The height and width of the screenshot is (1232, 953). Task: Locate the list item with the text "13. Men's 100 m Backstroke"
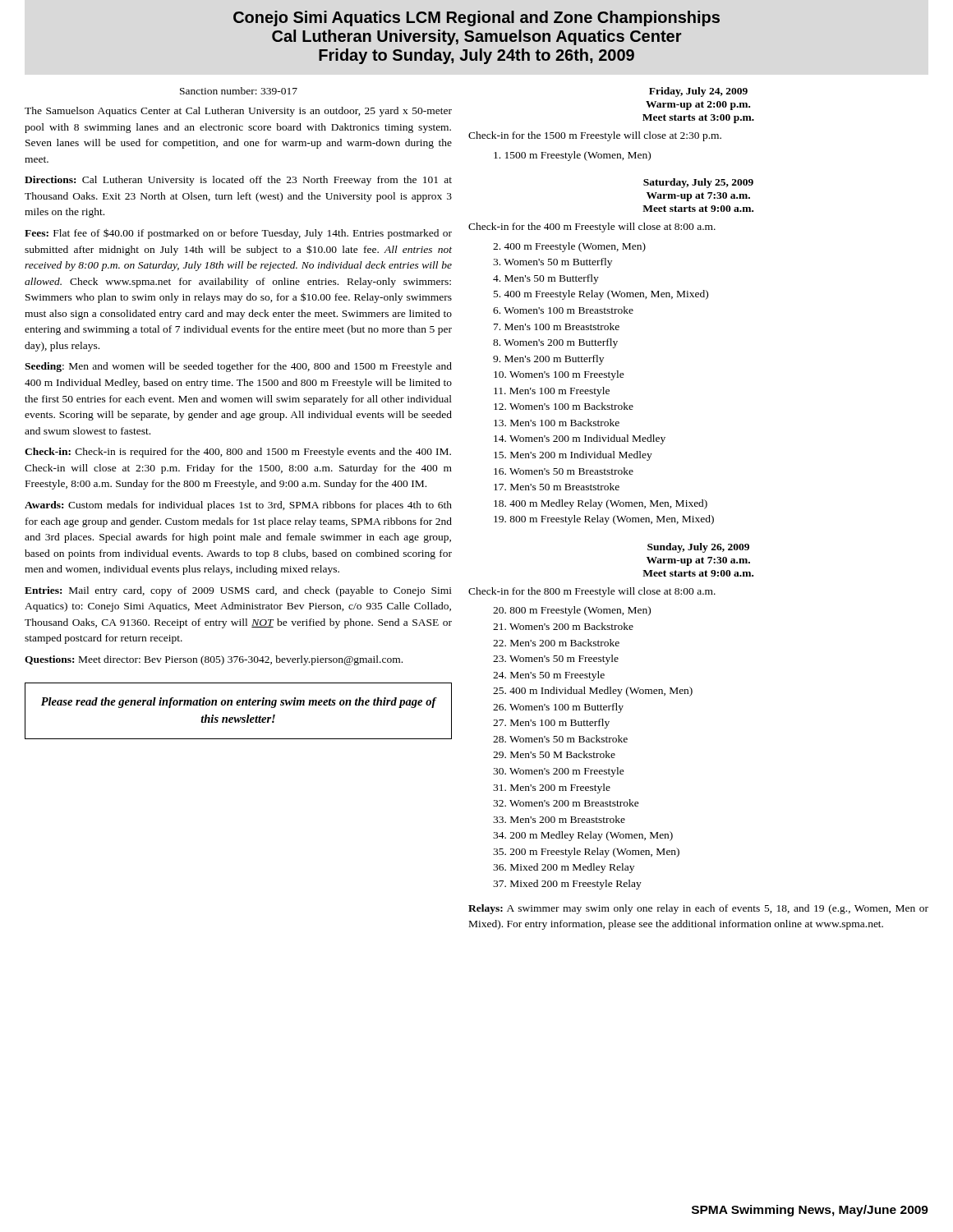tap(556, 422)
